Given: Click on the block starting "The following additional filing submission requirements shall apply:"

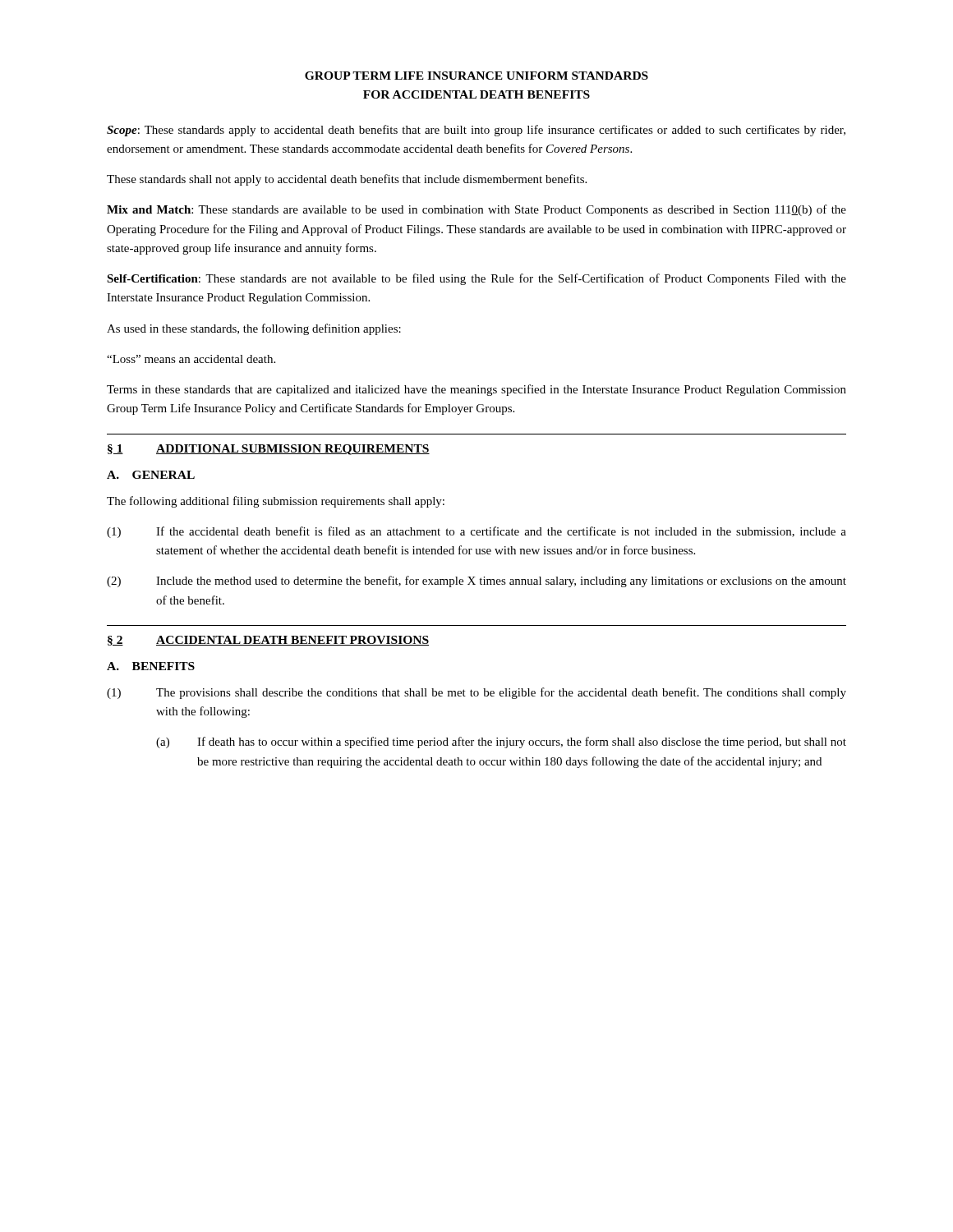Looking at the screenshot, I should click(276, 501).
